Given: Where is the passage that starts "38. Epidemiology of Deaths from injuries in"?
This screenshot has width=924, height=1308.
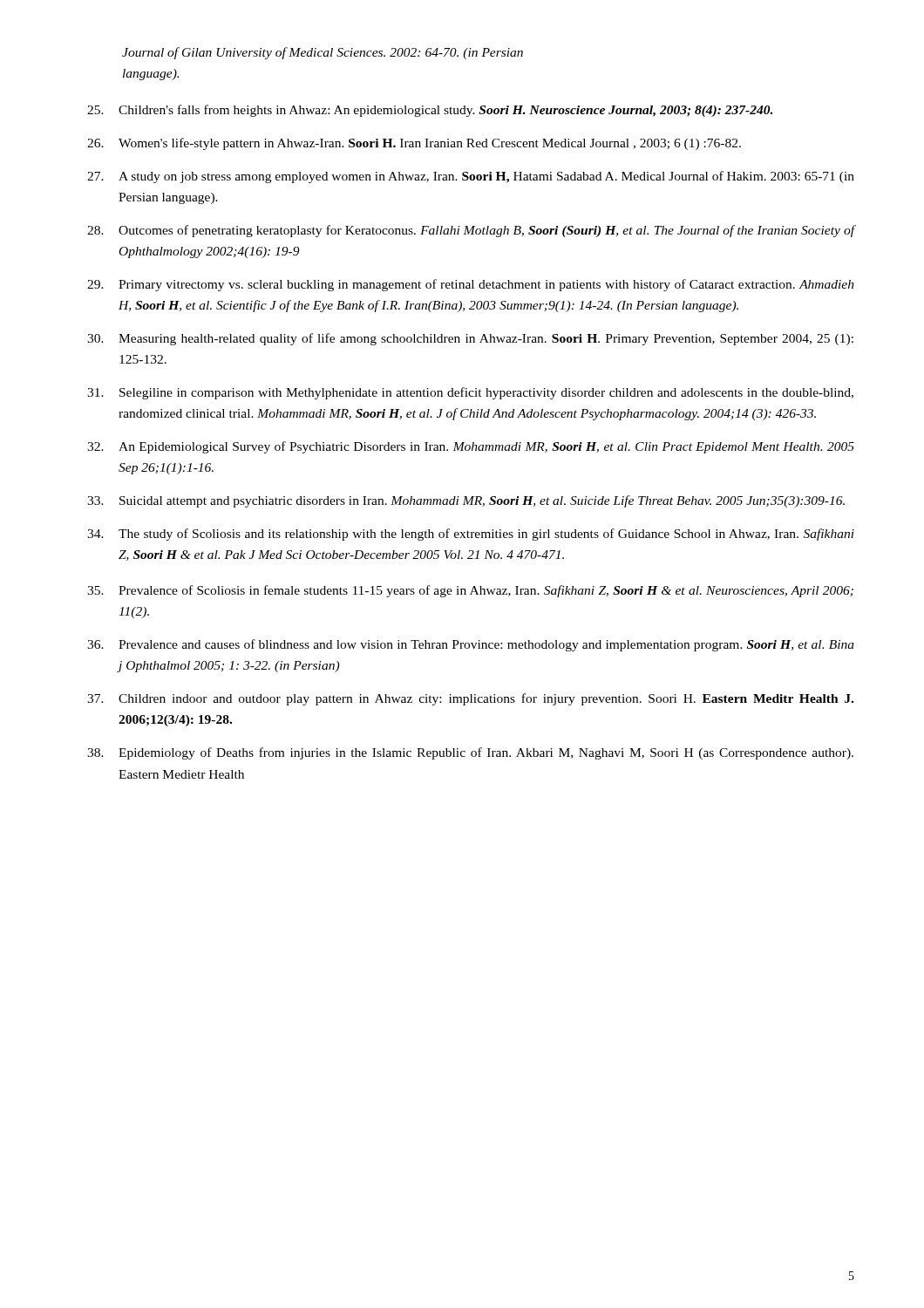Looking at the screenshot, I should click(471, 763).
